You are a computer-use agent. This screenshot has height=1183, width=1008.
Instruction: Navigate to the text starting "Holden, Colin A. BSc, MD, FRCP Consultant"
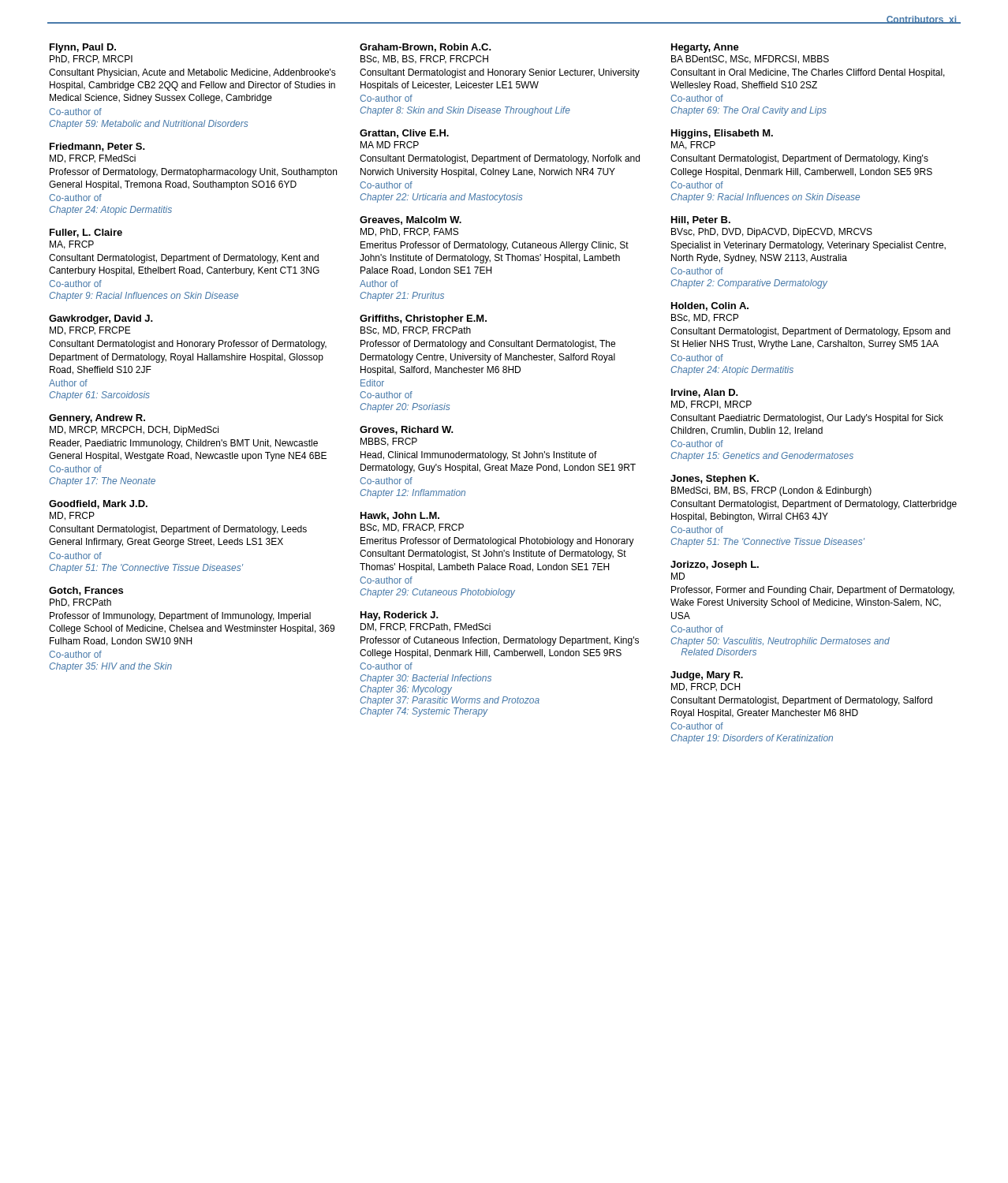815,337
